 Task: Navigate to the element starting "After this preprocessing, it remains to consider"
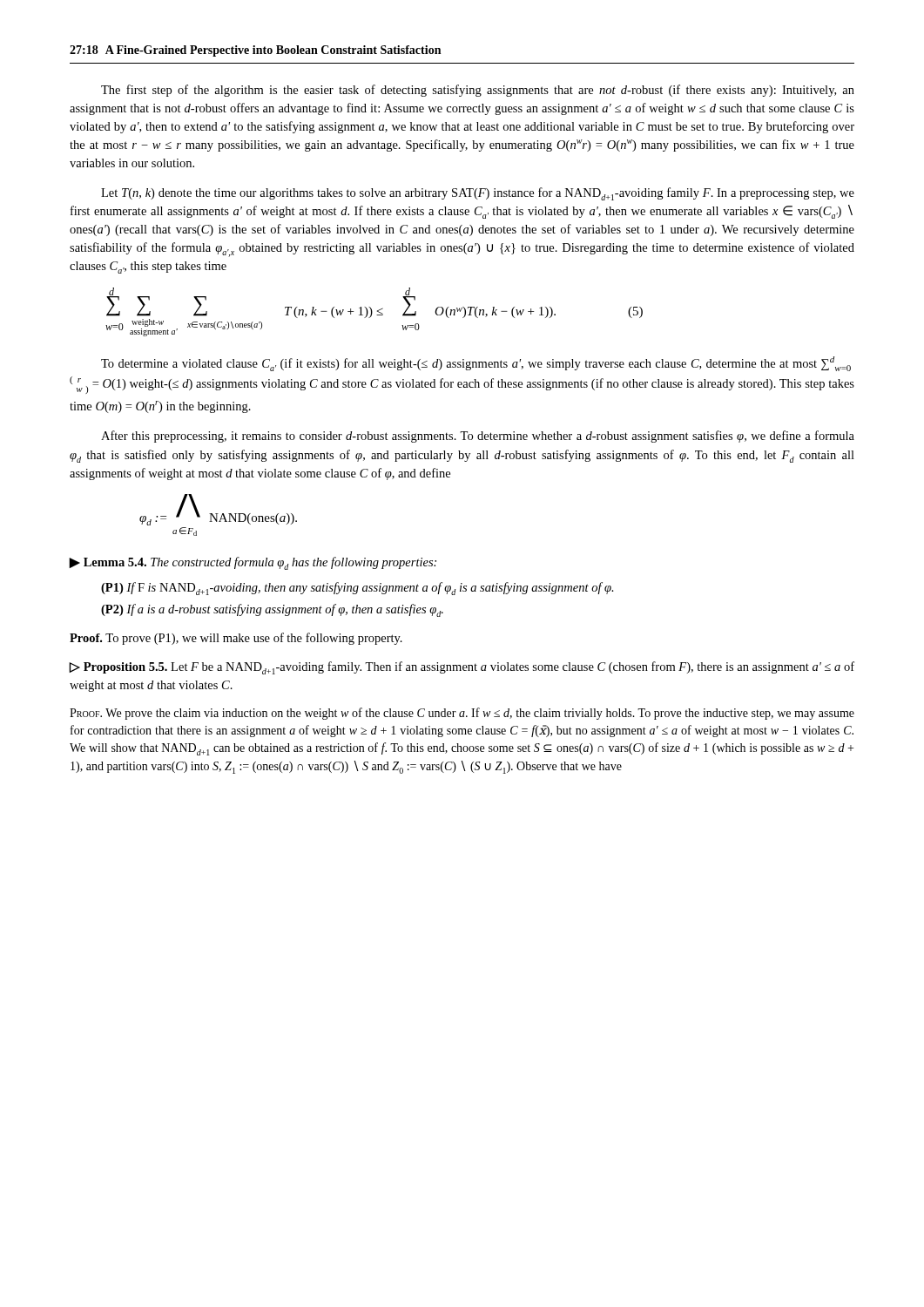(462, 454)
